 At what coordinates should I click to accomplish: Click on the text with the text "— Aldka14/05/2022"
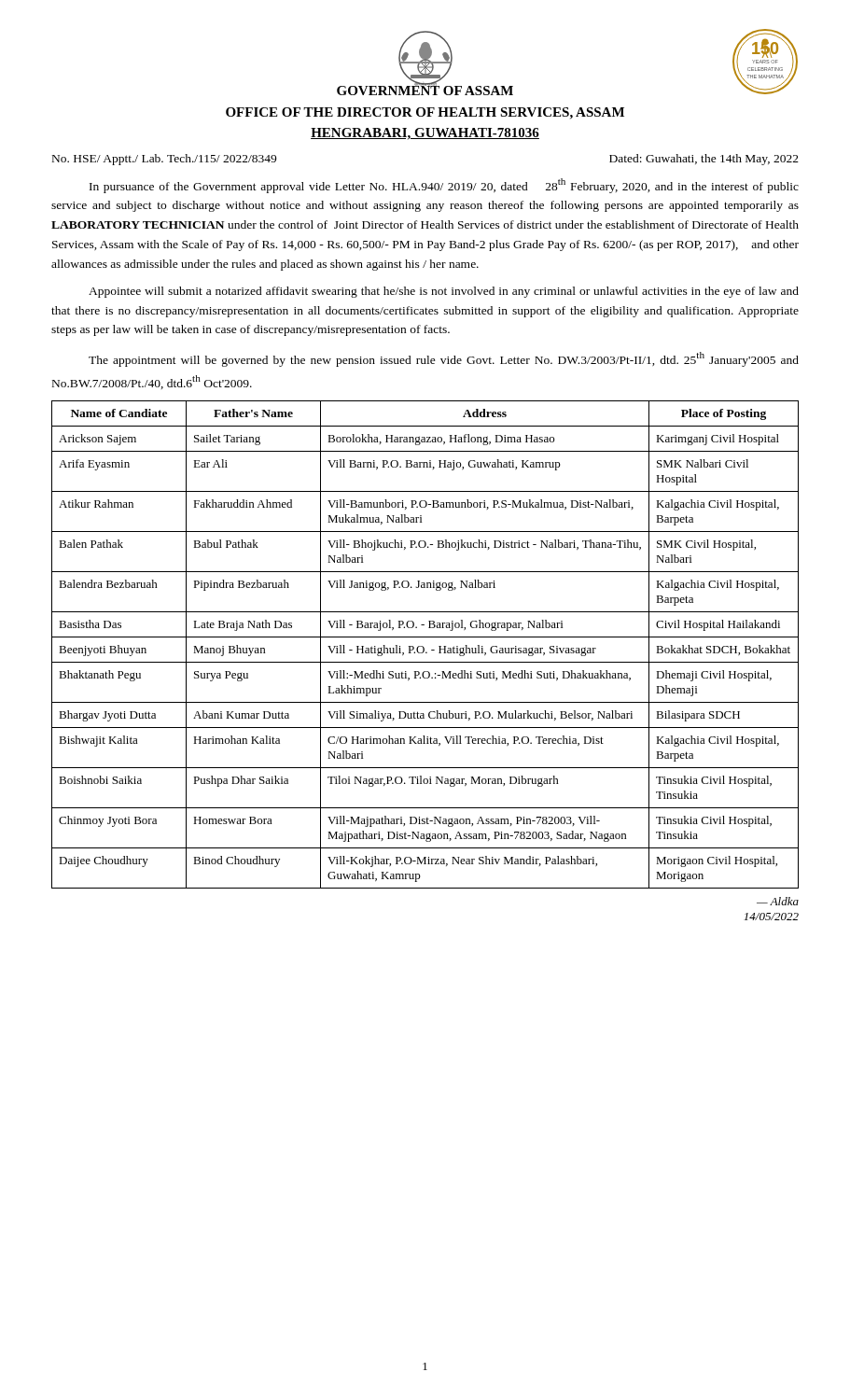click(771, 909)
